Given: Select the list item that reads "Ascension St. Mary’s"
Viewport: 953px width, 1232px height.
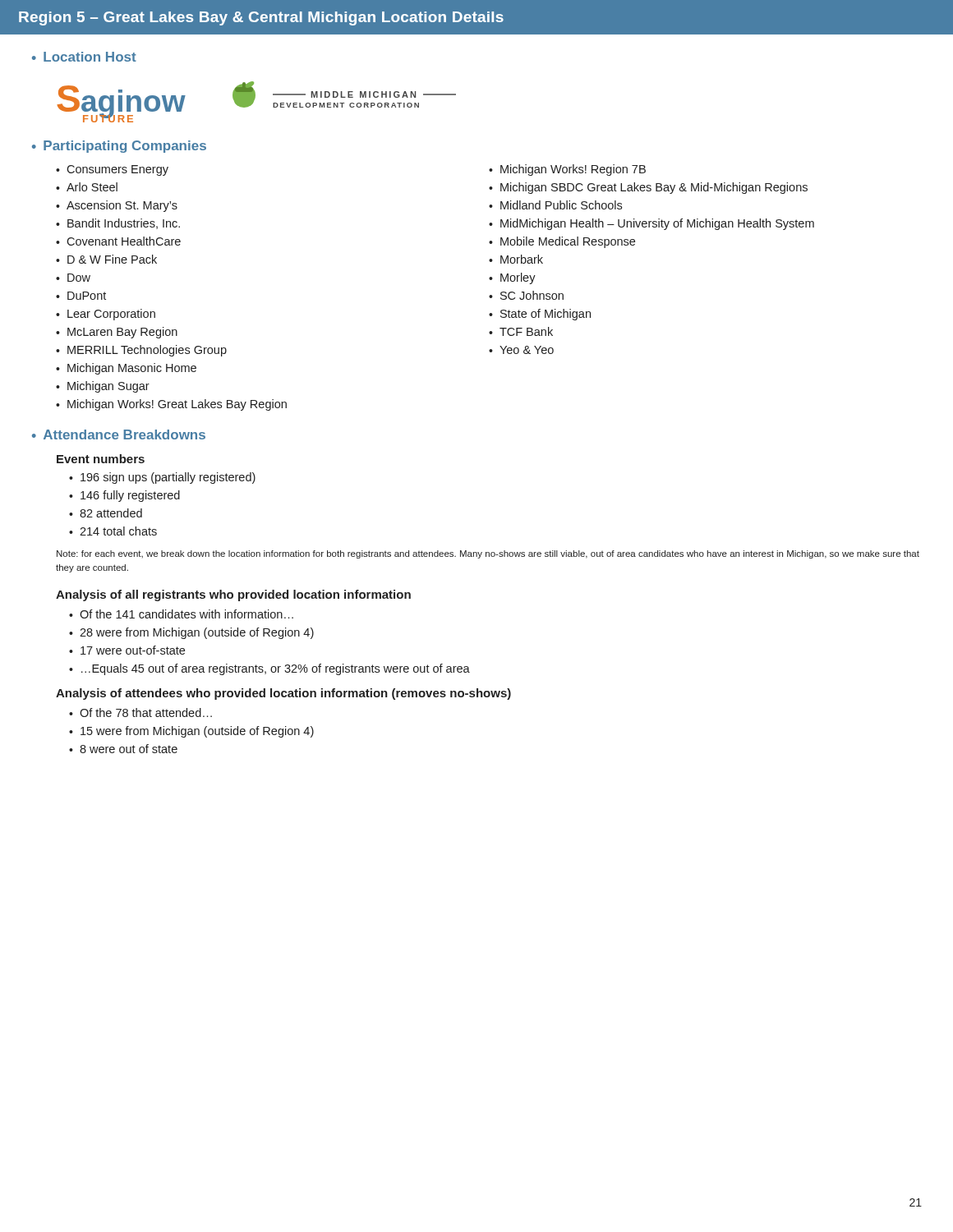Looking at the screenshot, I should 117,206.
